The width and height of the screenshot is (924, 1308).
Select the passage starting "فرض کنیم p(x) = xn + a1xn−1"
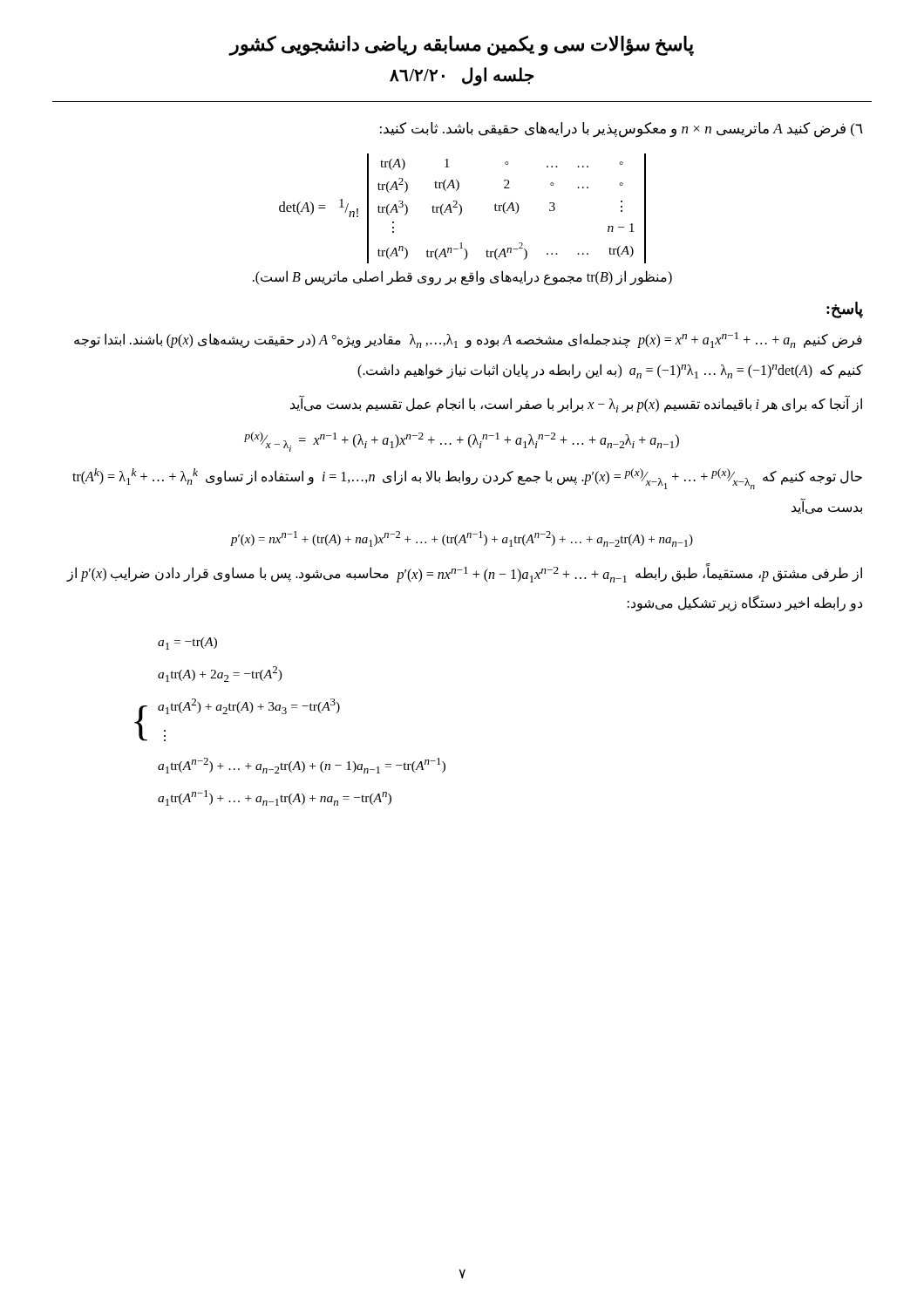coord(468,355)
